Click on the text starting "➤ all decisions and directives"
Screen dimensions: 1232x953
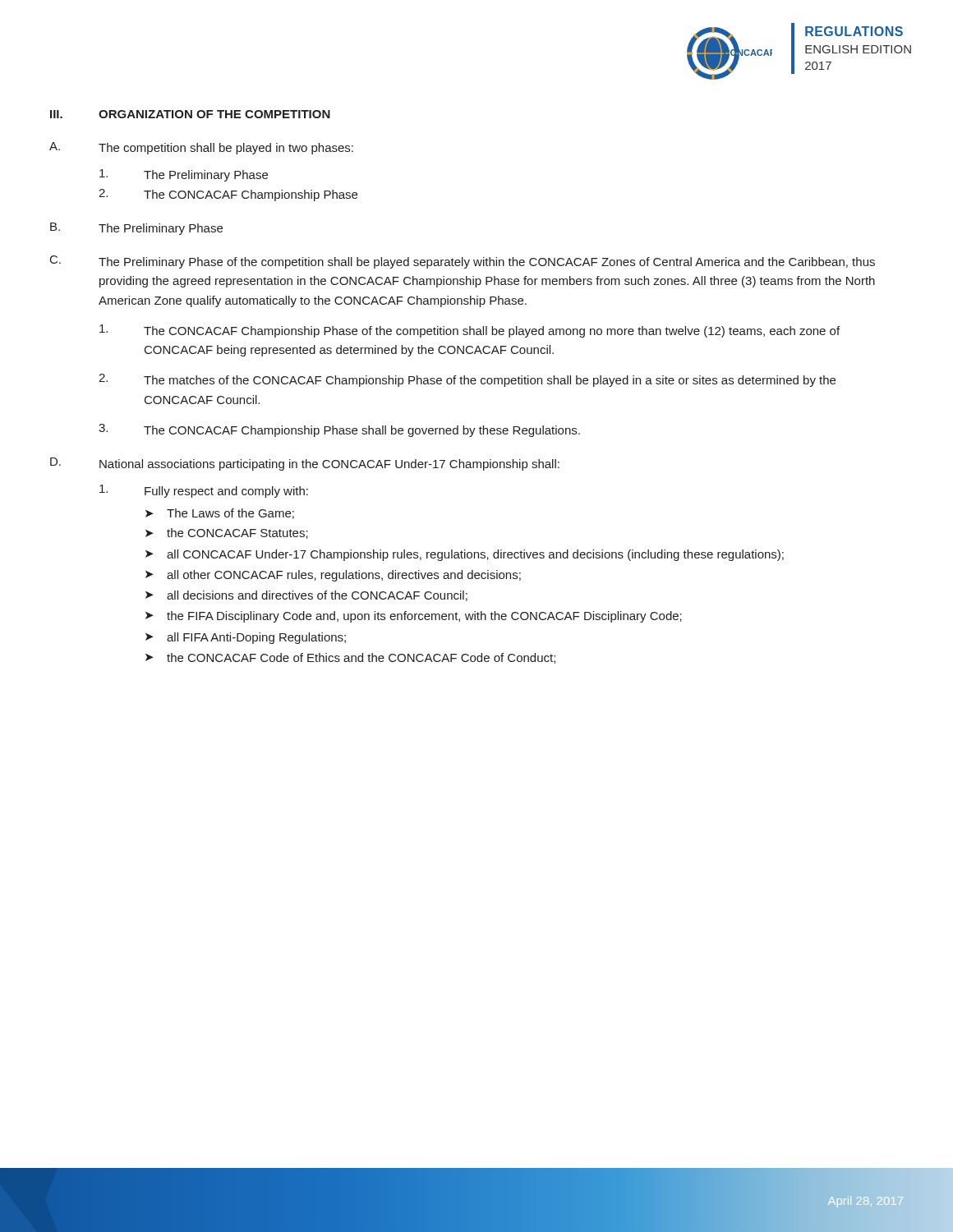(306, 596)
